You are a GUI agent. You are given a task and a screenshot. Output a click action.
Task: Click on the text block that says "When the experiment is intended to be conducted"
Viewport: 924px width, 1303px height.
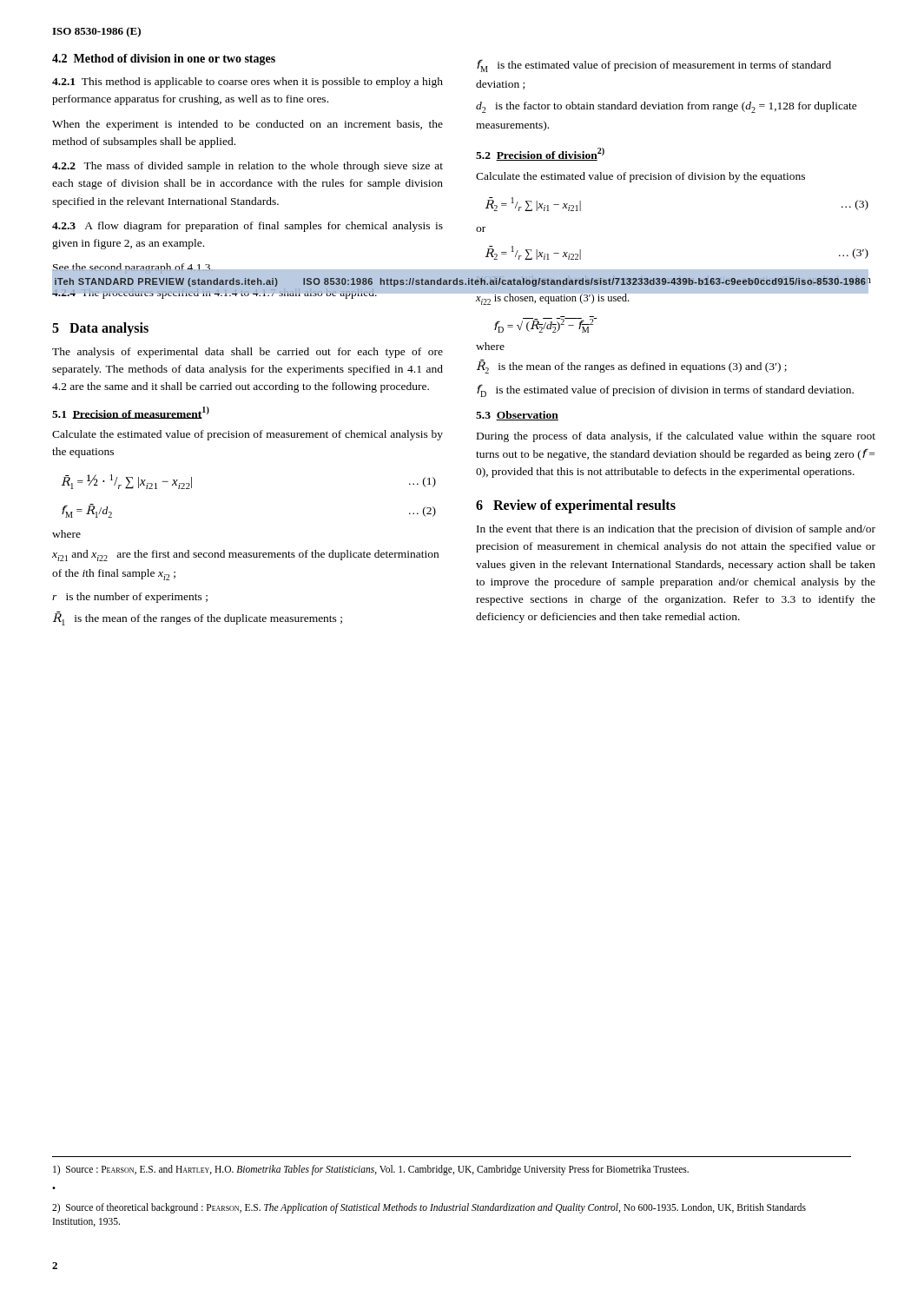[x=247, y=132]
